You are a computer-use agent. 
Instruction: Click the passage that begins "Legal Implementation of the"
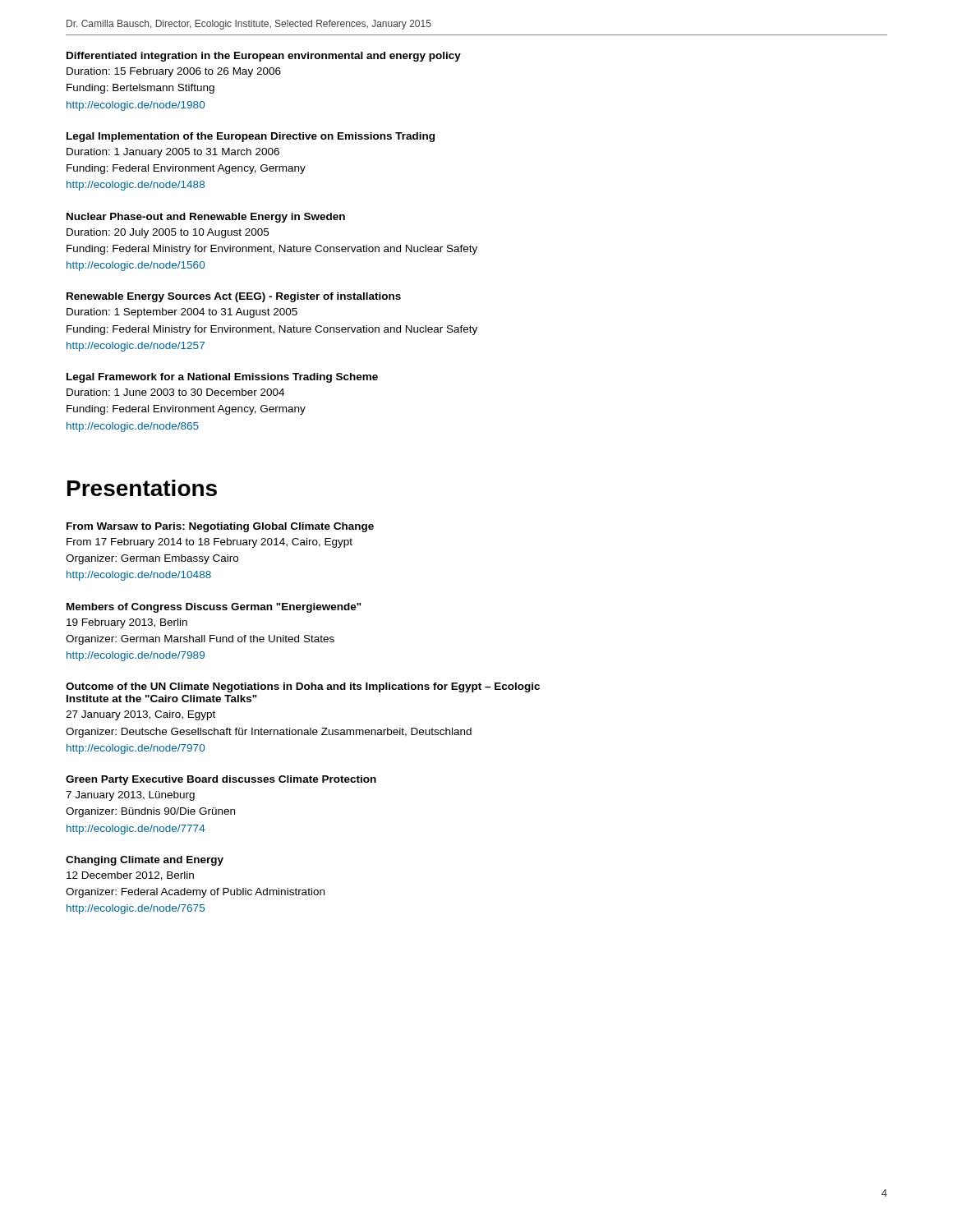click(x=251, y=137)
